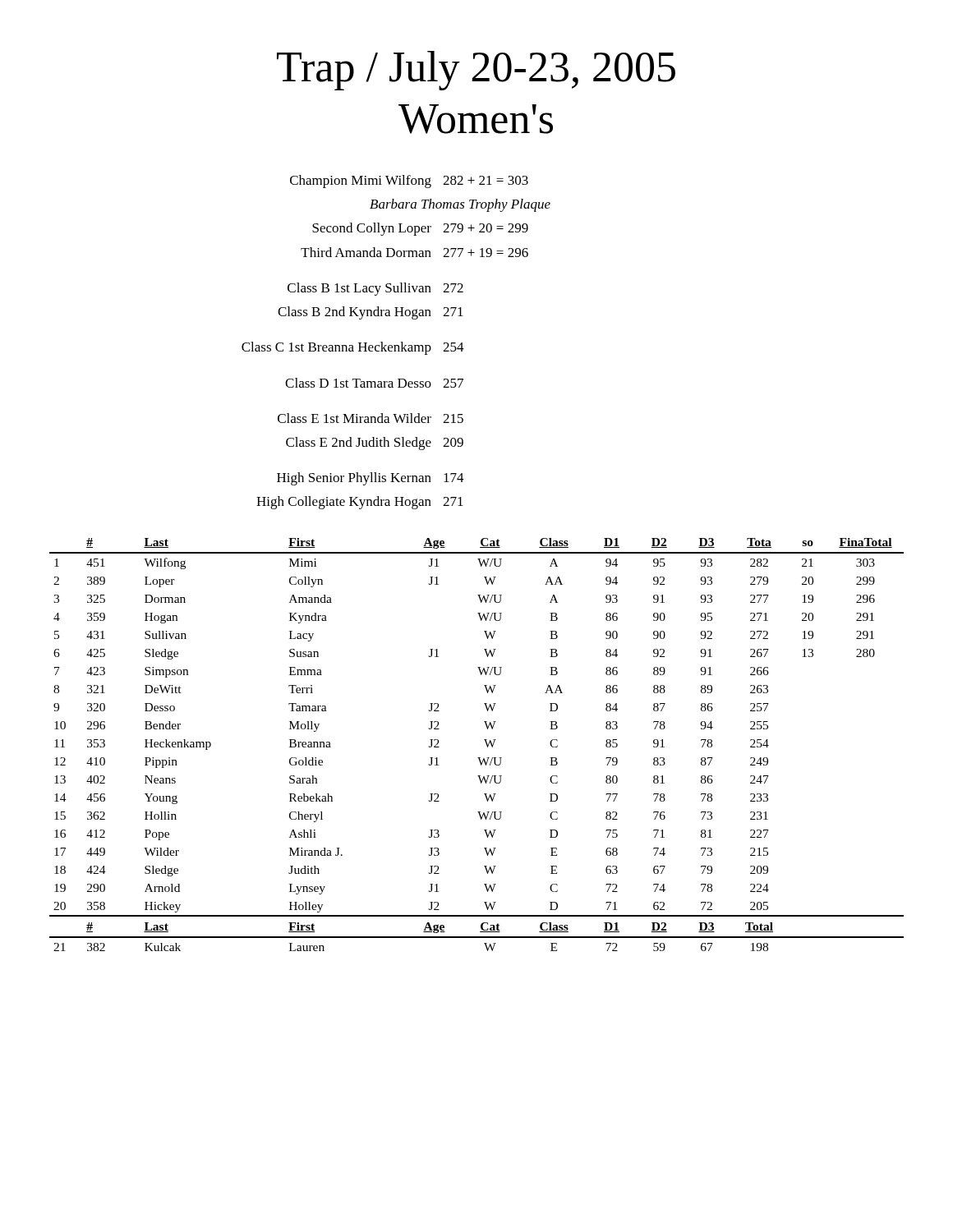Viewport: 953px width, 1232px height.
Task: Find the table
Action: [x=476, y=744]
